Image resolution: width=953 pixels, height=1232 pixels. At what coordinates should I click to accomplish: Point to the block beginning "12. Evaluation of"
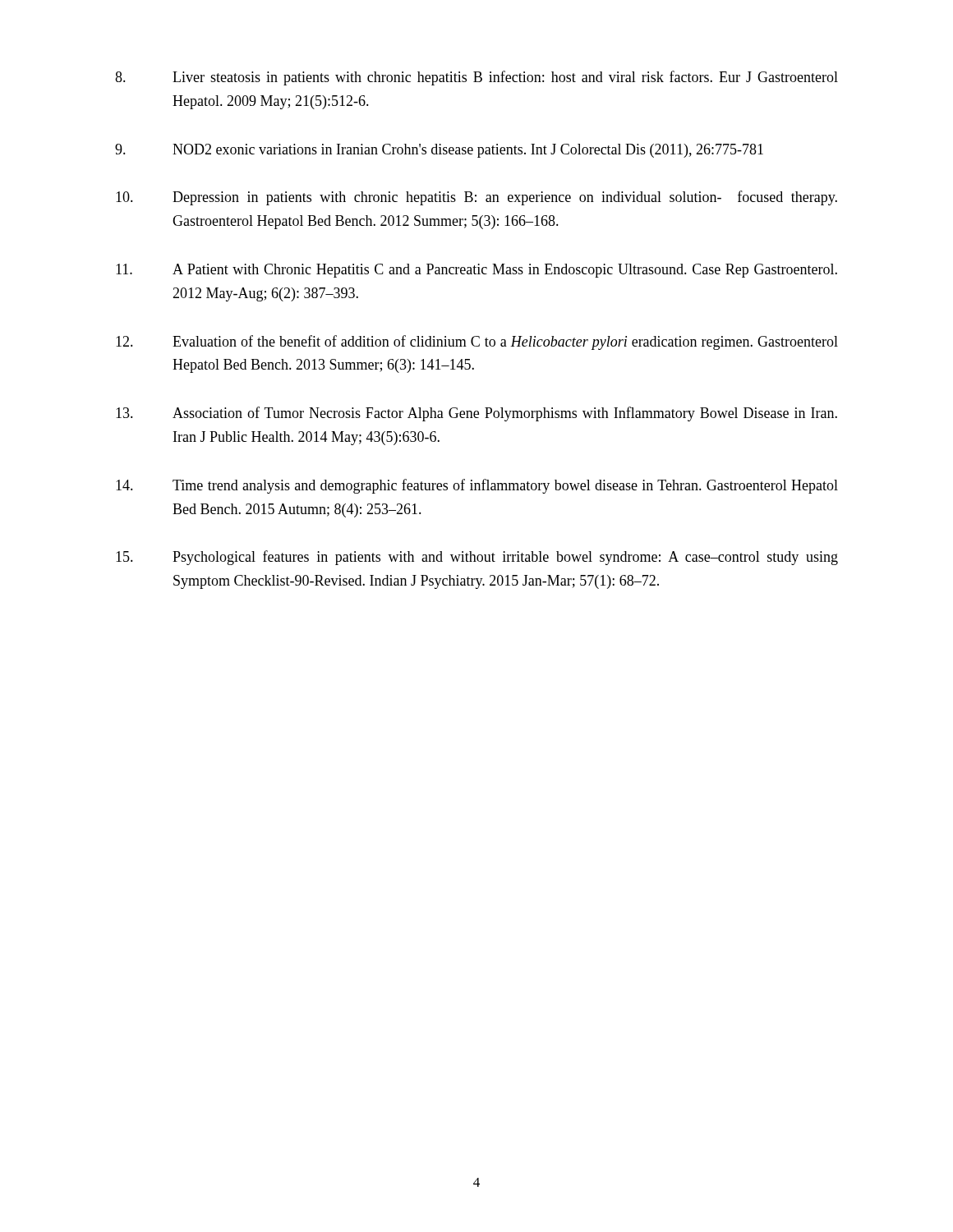(x=476, y=353)
